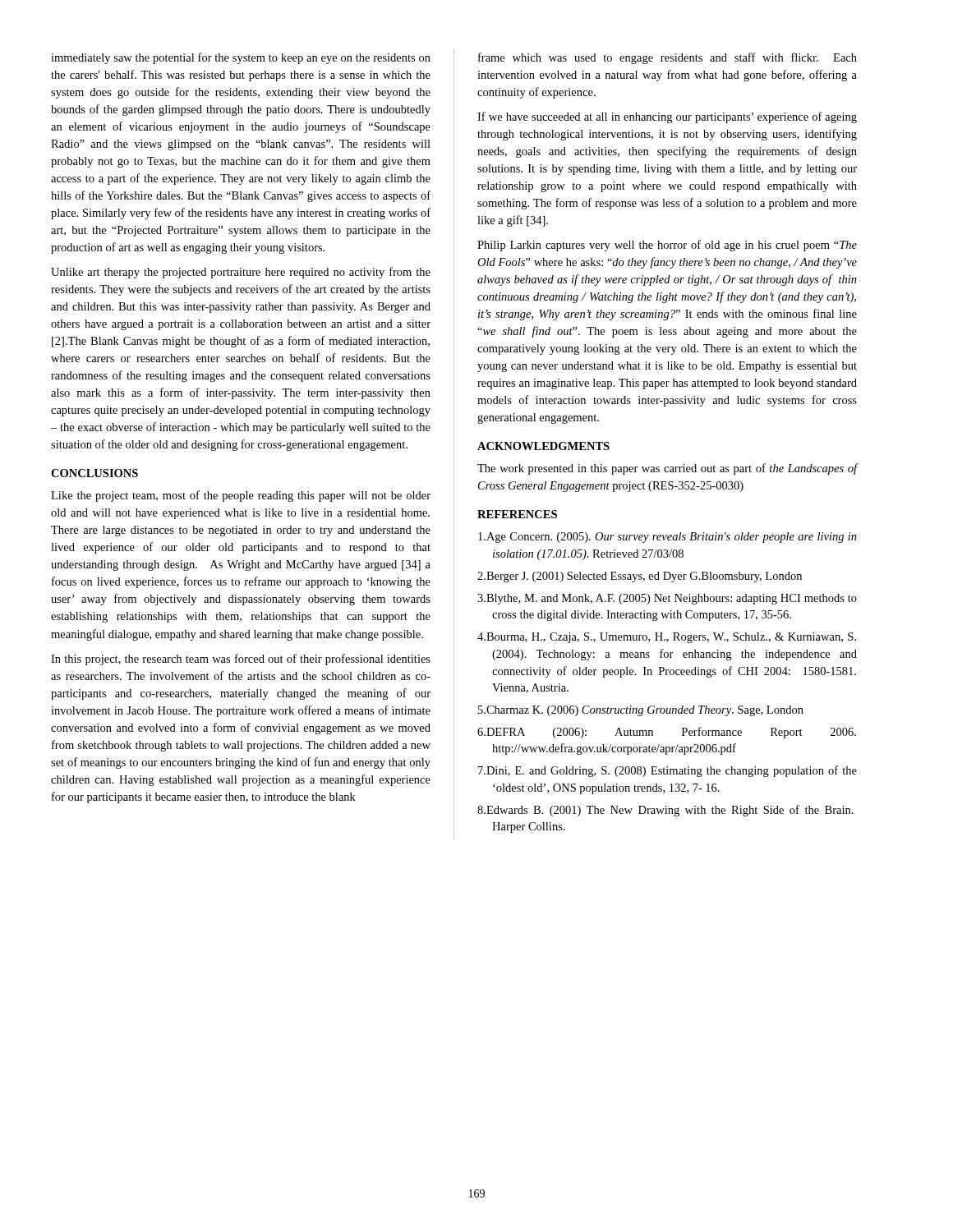Find the text block starting "2.Berger J. (2001) Selected Essays,"
The image size is (953, 1232).
click(667, 576)
